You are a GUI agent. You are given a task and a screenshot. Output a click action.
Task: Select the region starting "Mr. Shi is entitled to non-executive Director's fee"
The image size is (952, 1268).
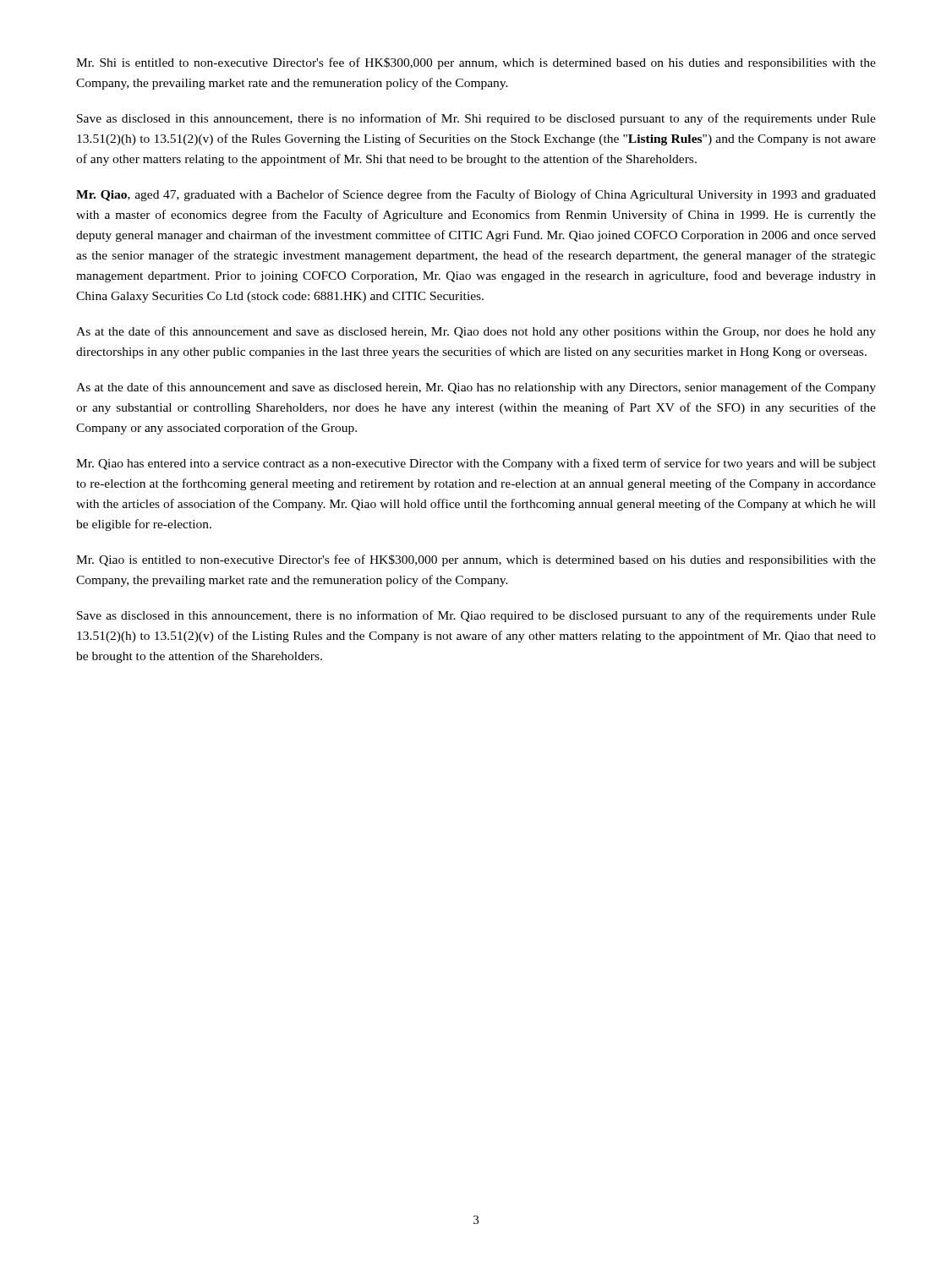tap(476, 72)
